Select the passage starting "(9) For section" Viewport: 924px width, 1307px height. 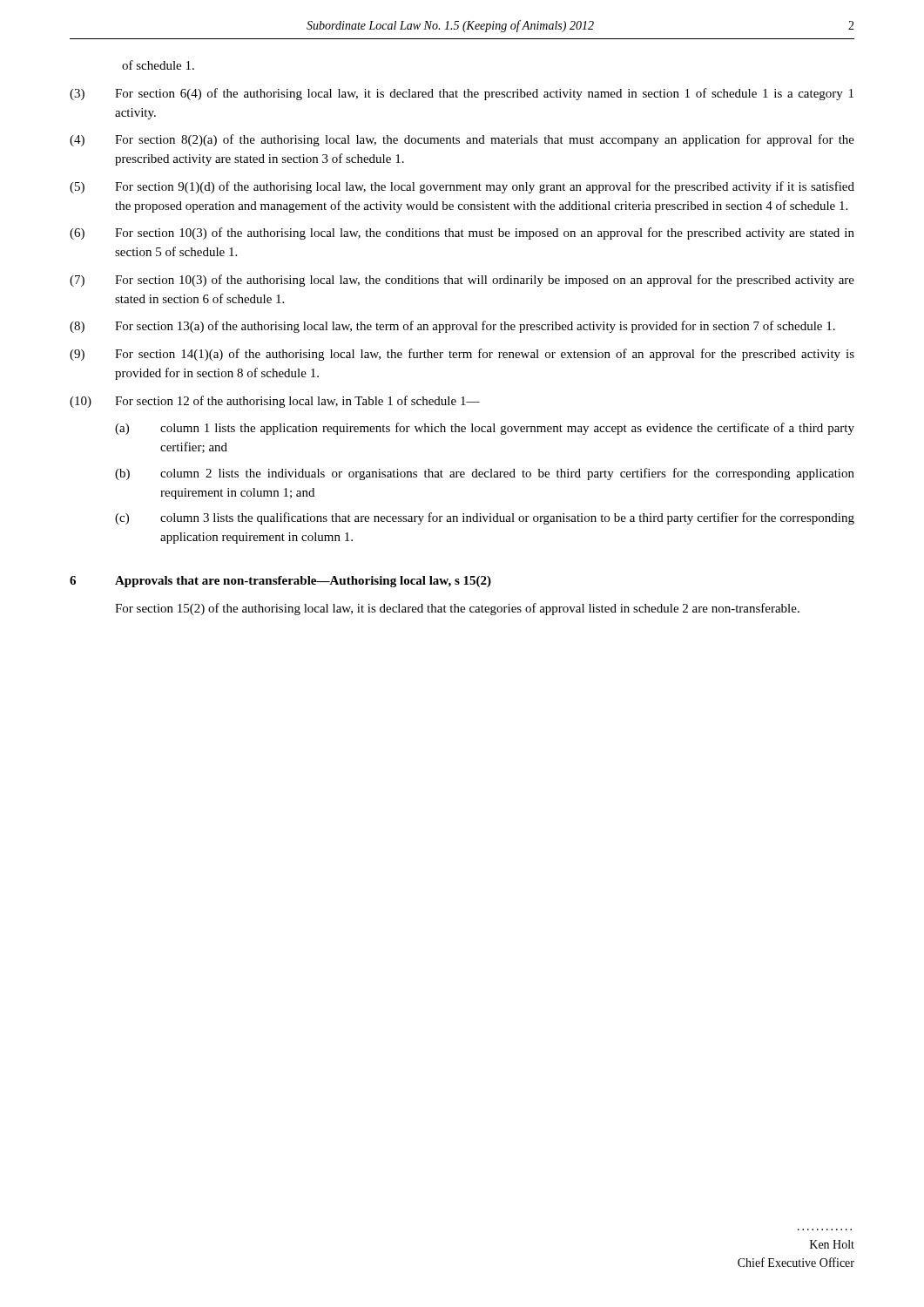click(x=462, y=364)
